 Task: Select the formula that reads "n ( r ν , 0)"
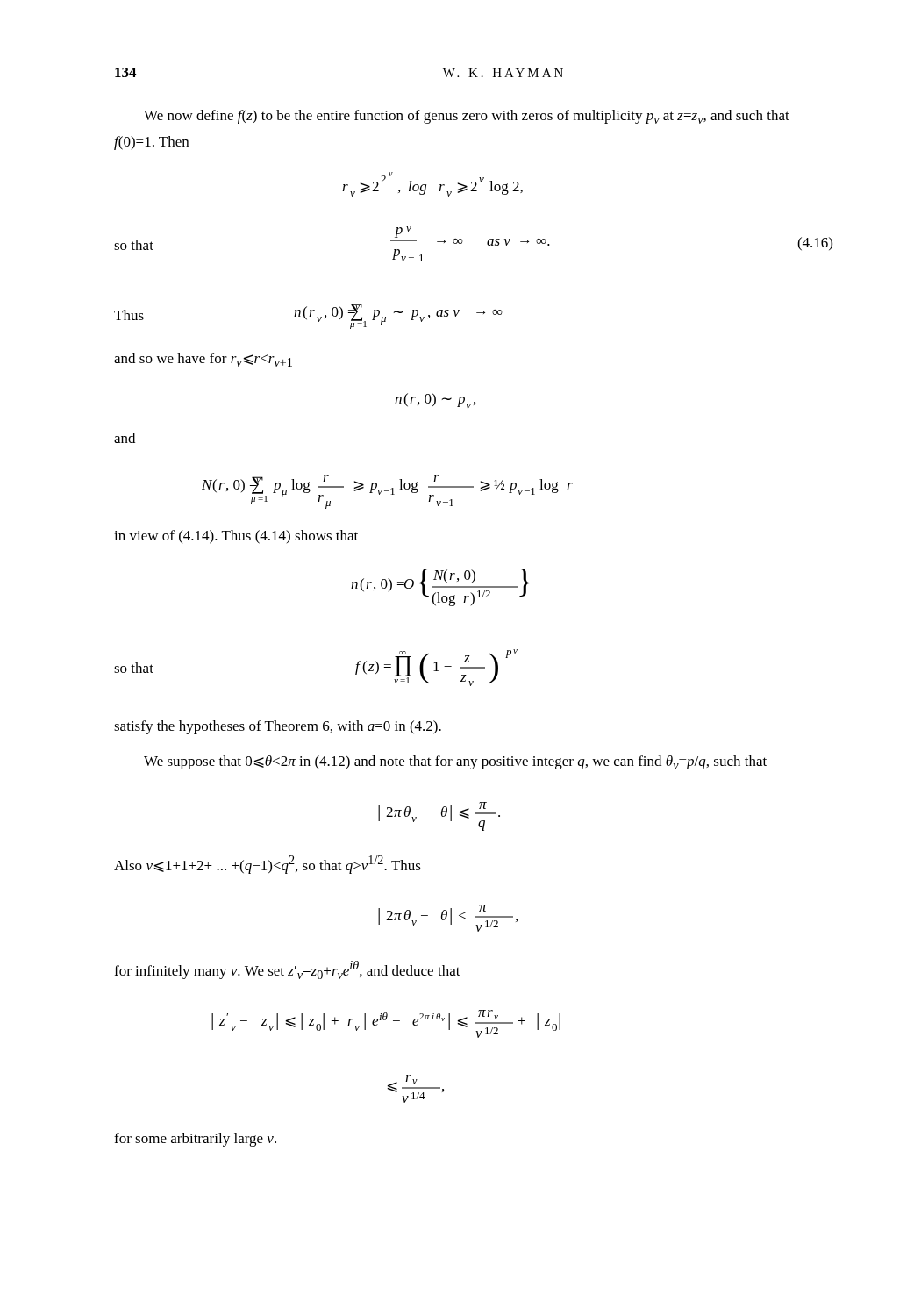pos(513,309)
